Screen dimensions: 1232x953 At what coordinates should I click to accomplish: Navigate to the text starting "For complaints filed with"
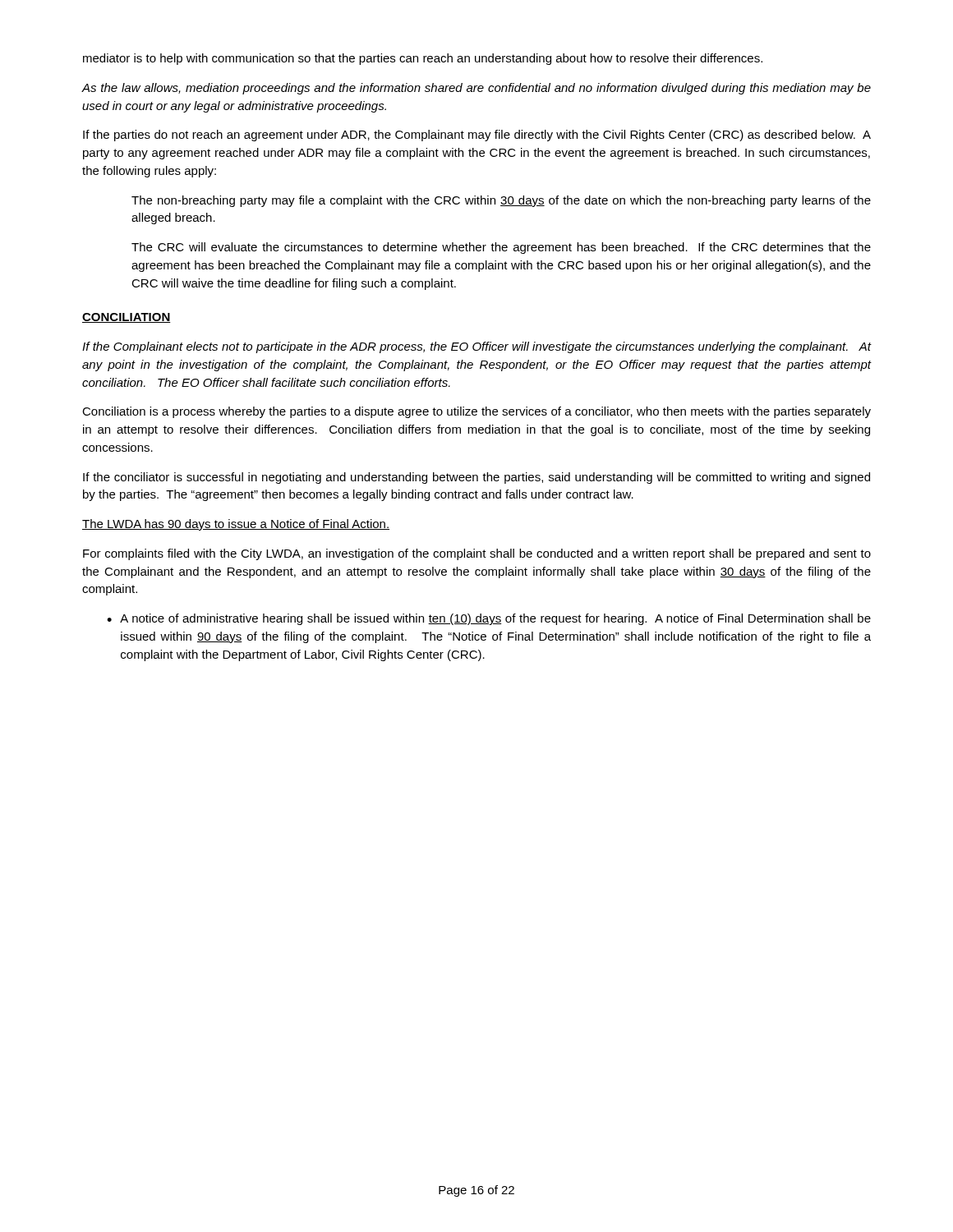click(476, 571)
